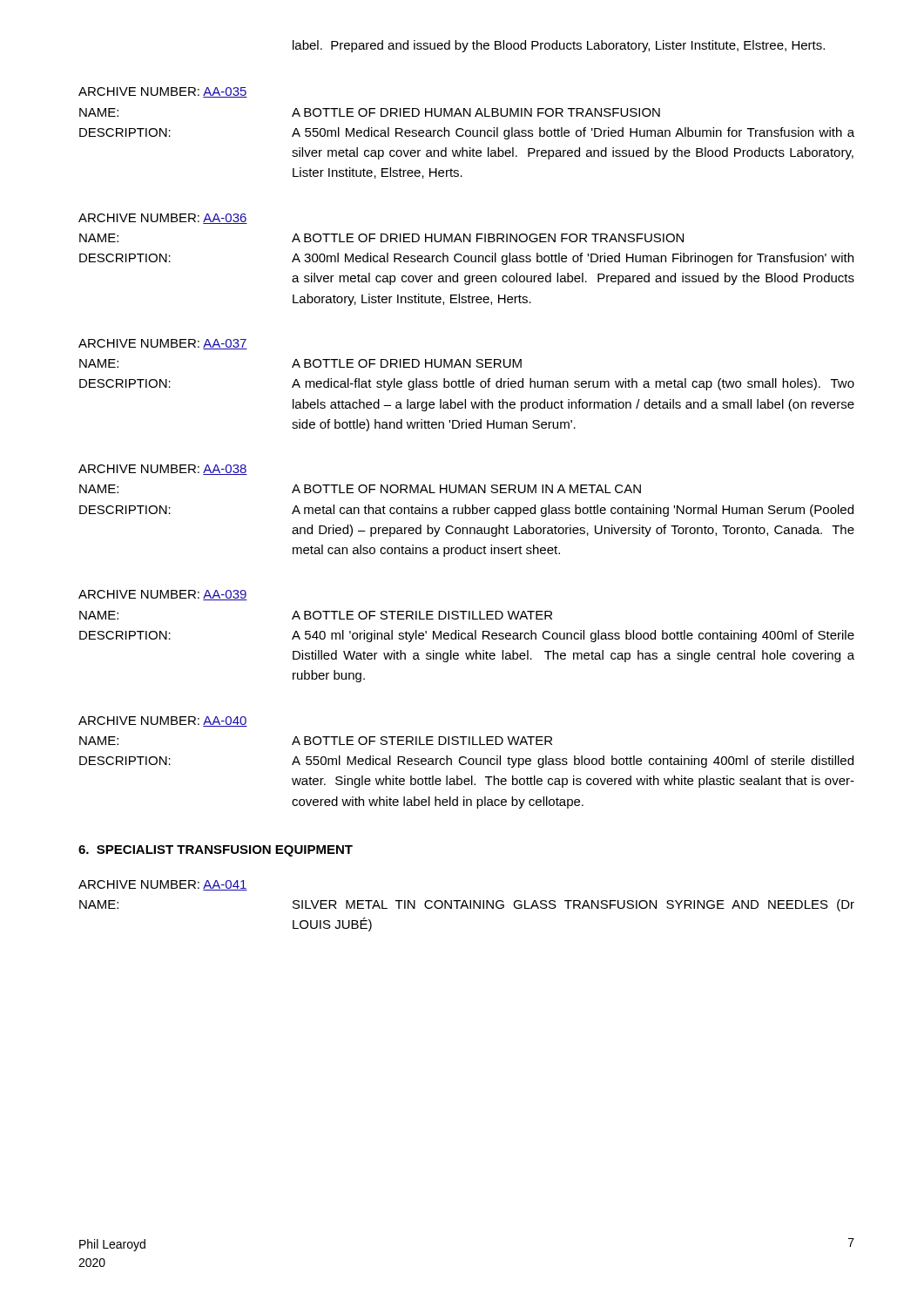The height and width of the screenshot is (1307, 924).
Task: Select the text block with the text "ARCHIVE NUMBER: AA-041 NAME: SILVER METAL TIN"
Action: pos(466,904)
